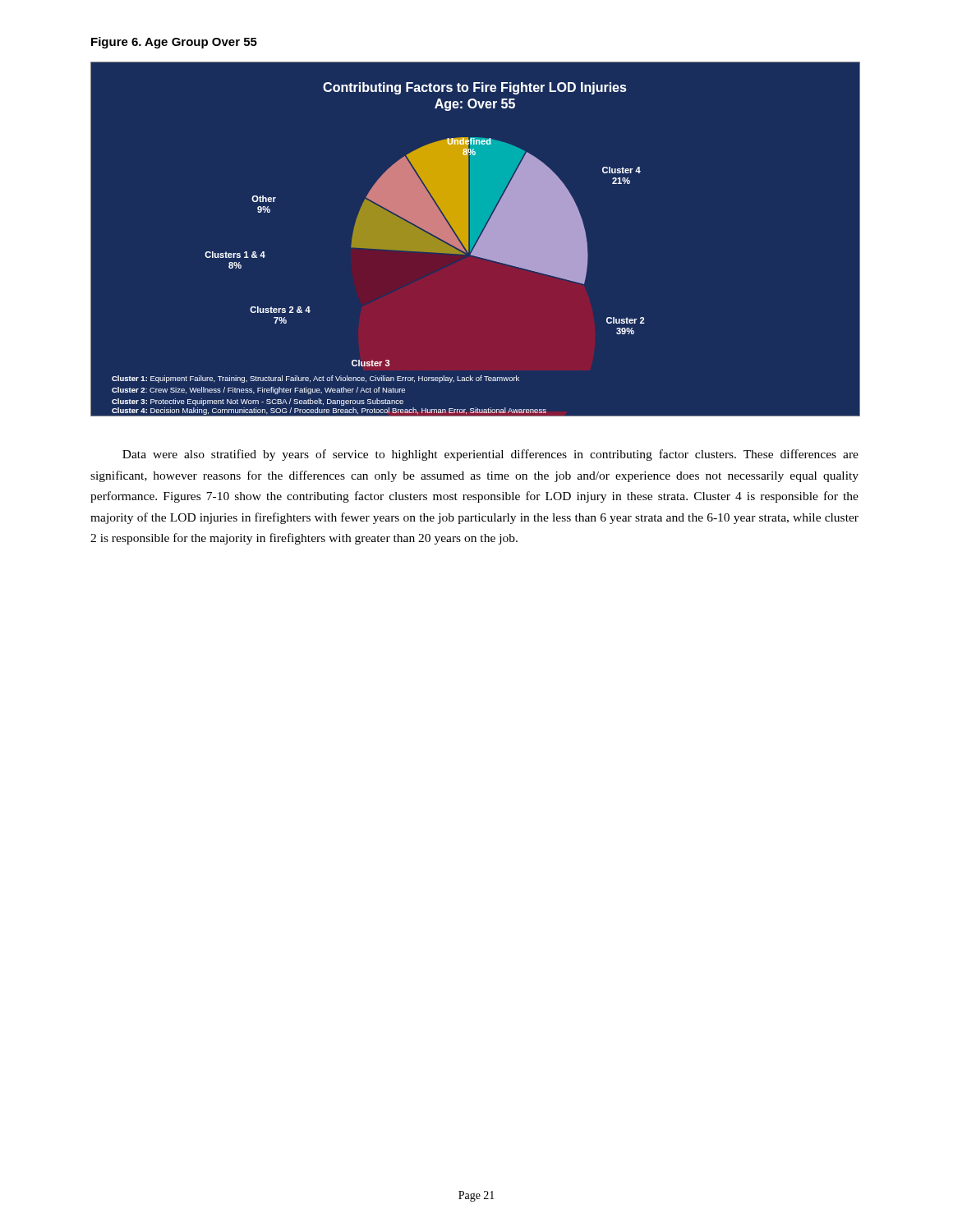Locate the text block starting "Data were also stratified"
This screenshot has width=953, height=1232.
(x=474, y=496)
